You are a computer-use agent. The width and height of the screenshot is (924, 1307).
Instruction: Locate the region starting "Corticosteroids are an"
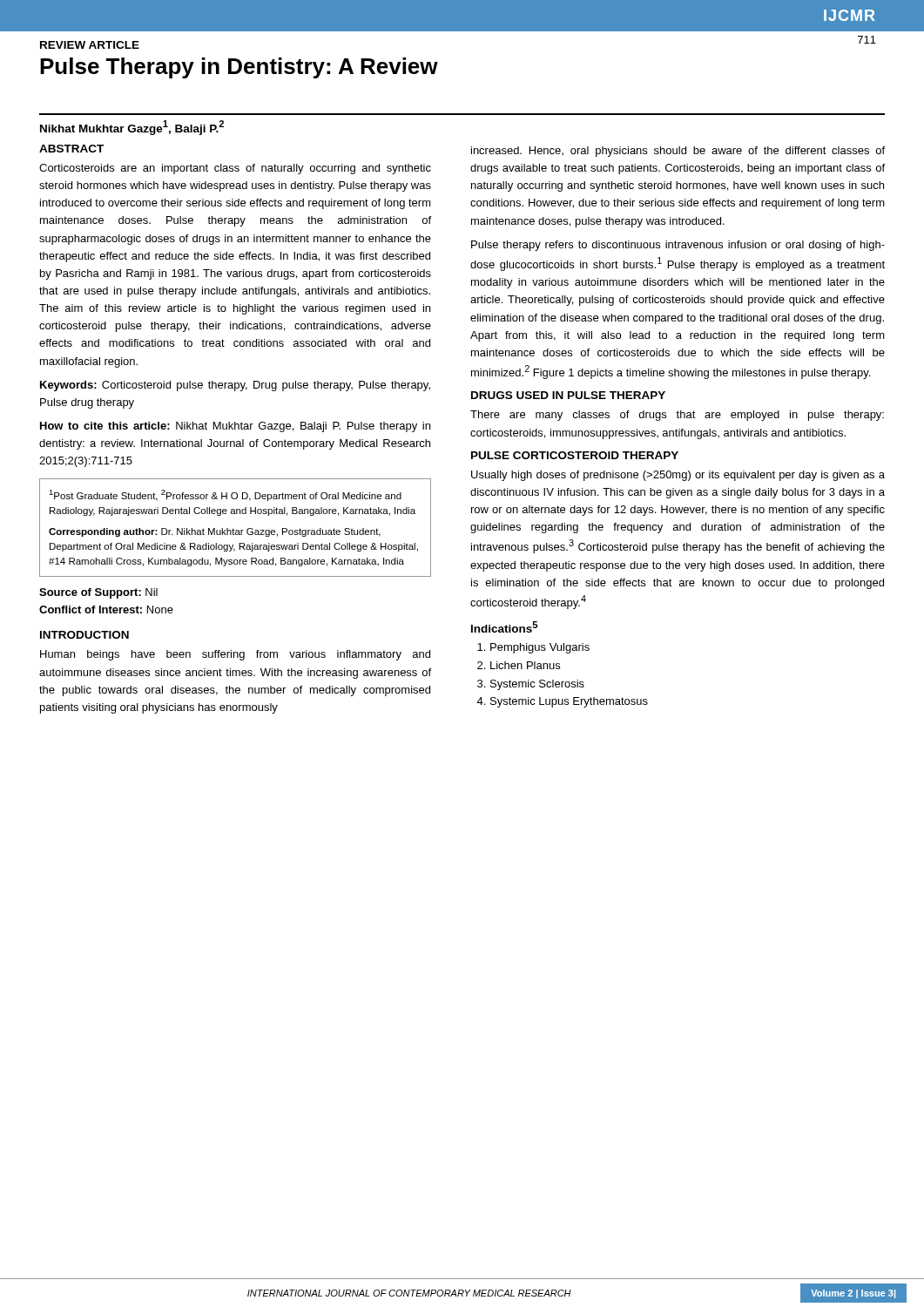pos(235,265)
